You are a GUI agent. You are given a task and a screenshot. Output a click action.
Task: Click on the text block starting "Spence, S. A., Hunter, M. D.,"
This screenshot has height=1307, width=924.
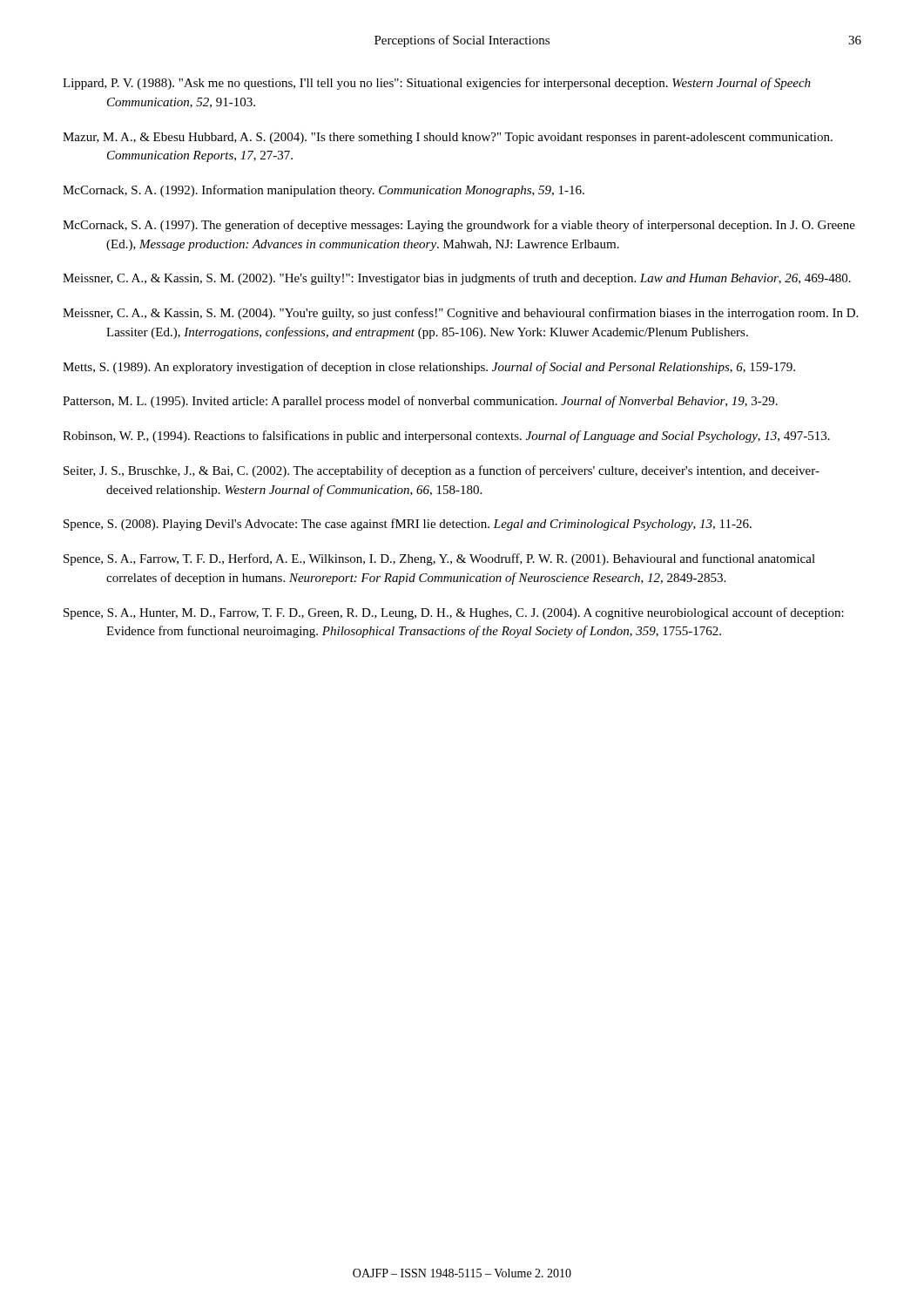454,622
